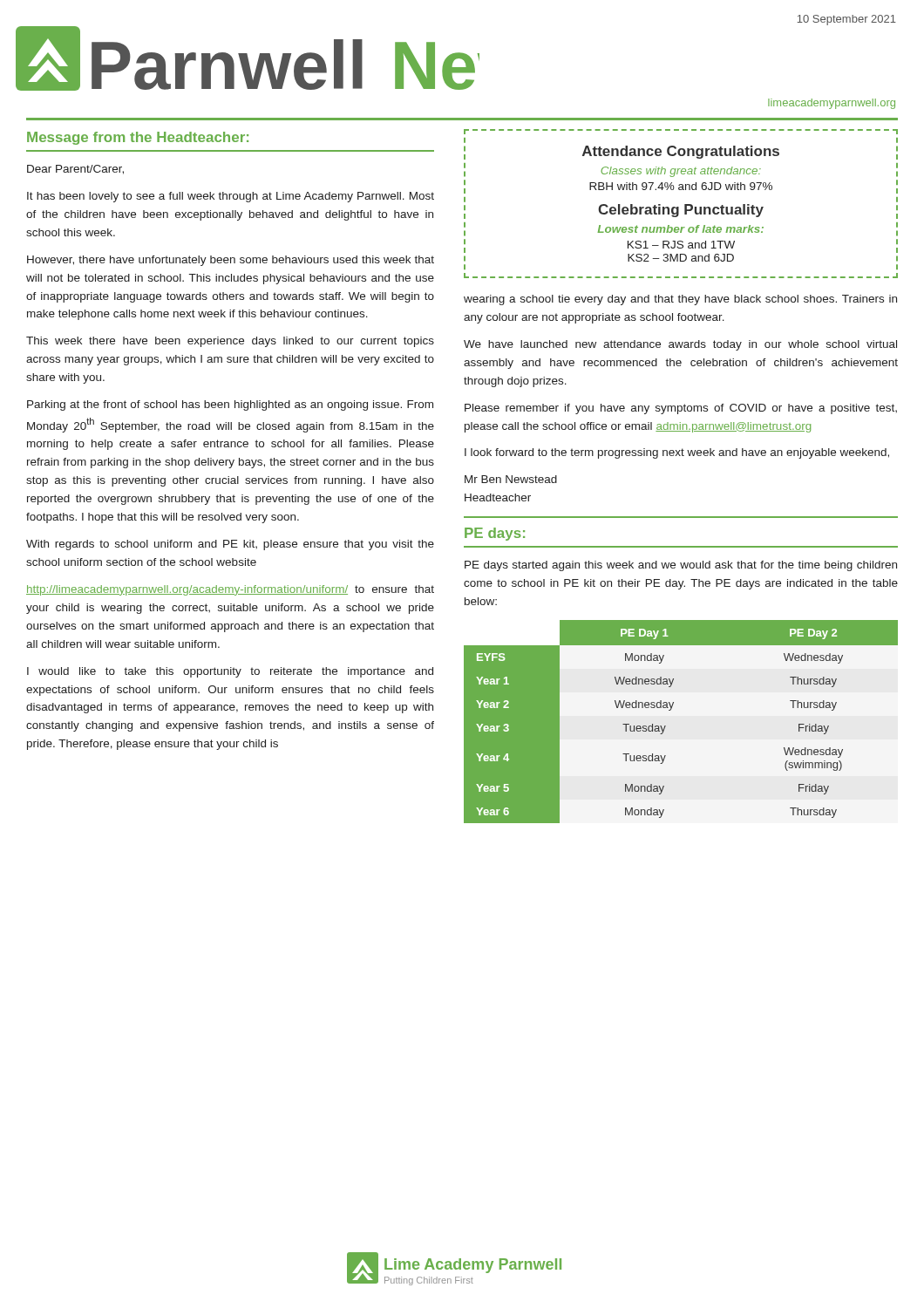Click the table
Image resolution: width=924 pixels, height=1308 pixels.
(681, 722)
